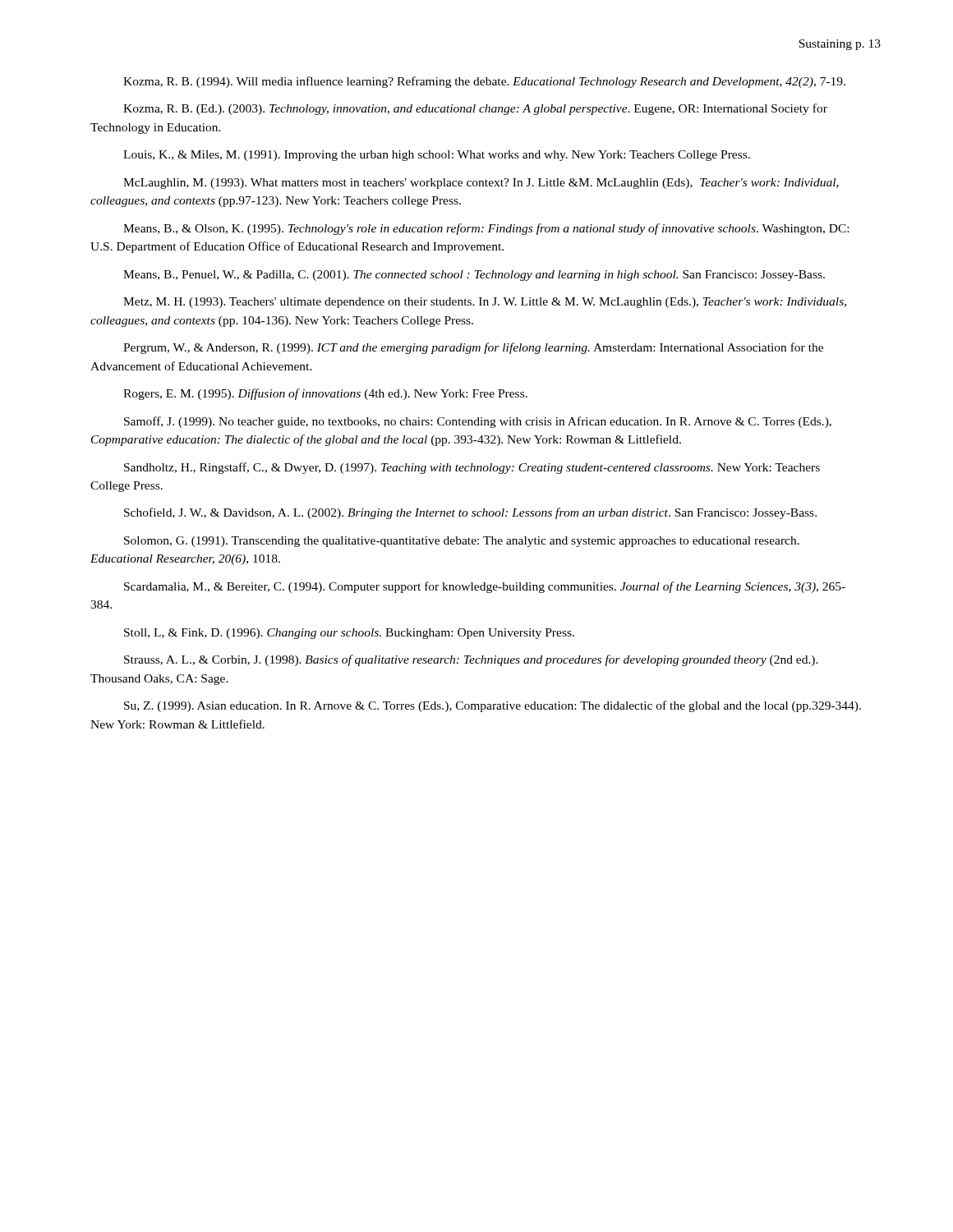Click on the block starting "Pergrum, W., & Anderson,"
Screen dimensions: 1232x953
[x=476, y=357]
